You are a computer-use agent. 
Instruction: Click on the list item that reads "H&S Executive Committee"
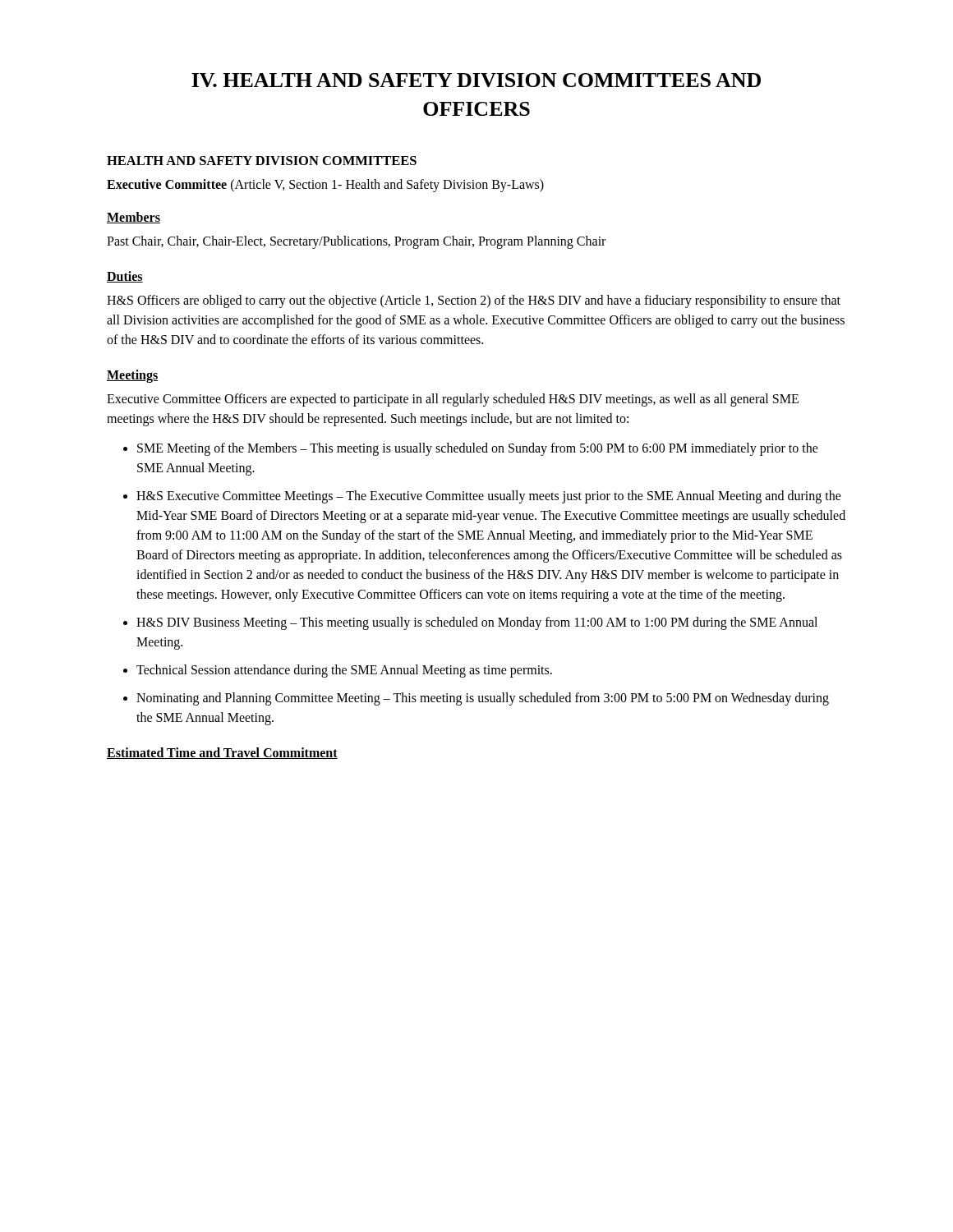[x=491, y=545]
